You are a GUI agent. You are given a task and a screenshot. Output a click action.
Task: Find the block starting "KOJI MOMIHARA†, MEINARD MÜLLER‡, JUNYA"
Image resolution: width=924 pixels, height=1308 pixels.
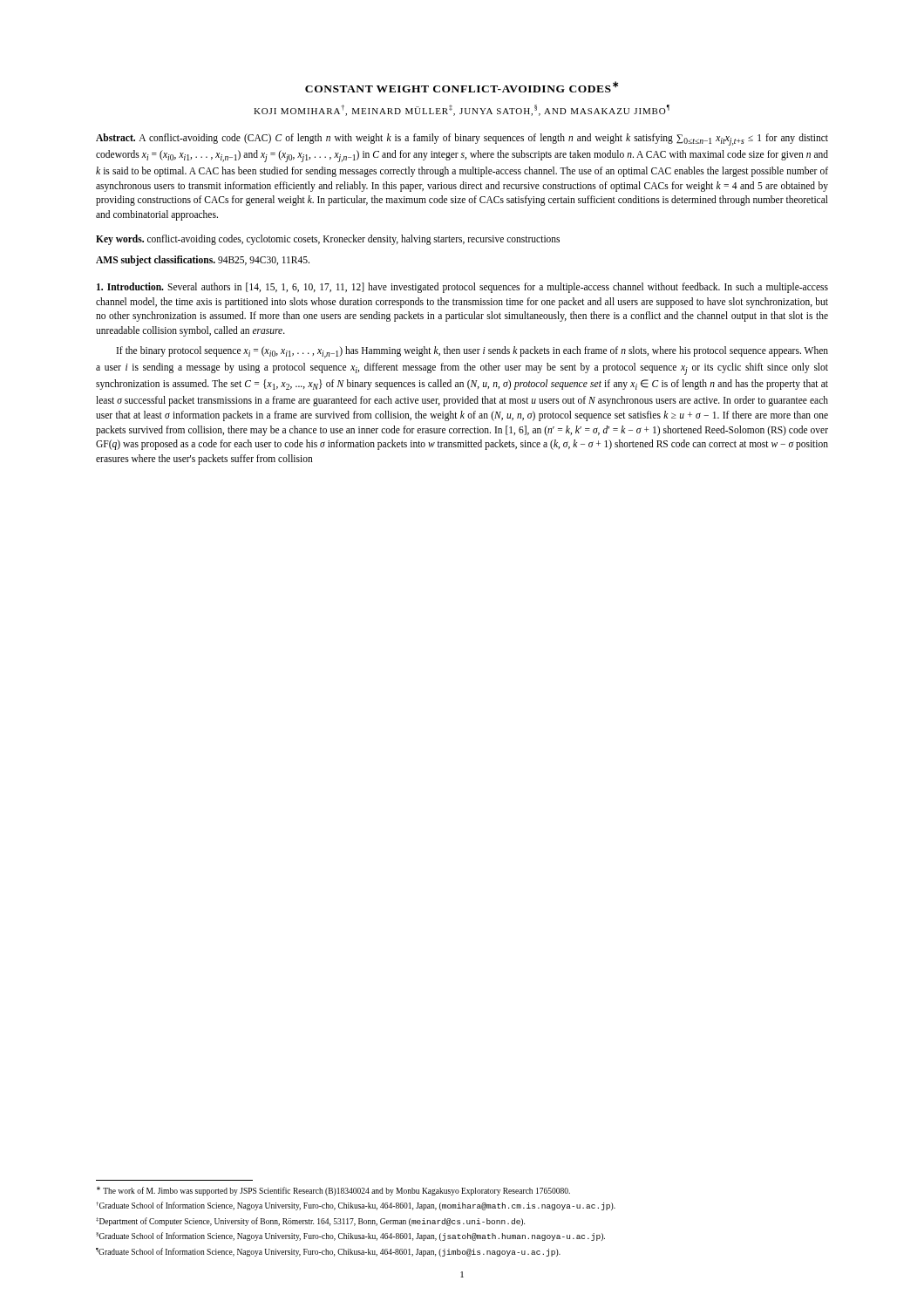pos(462,110)
